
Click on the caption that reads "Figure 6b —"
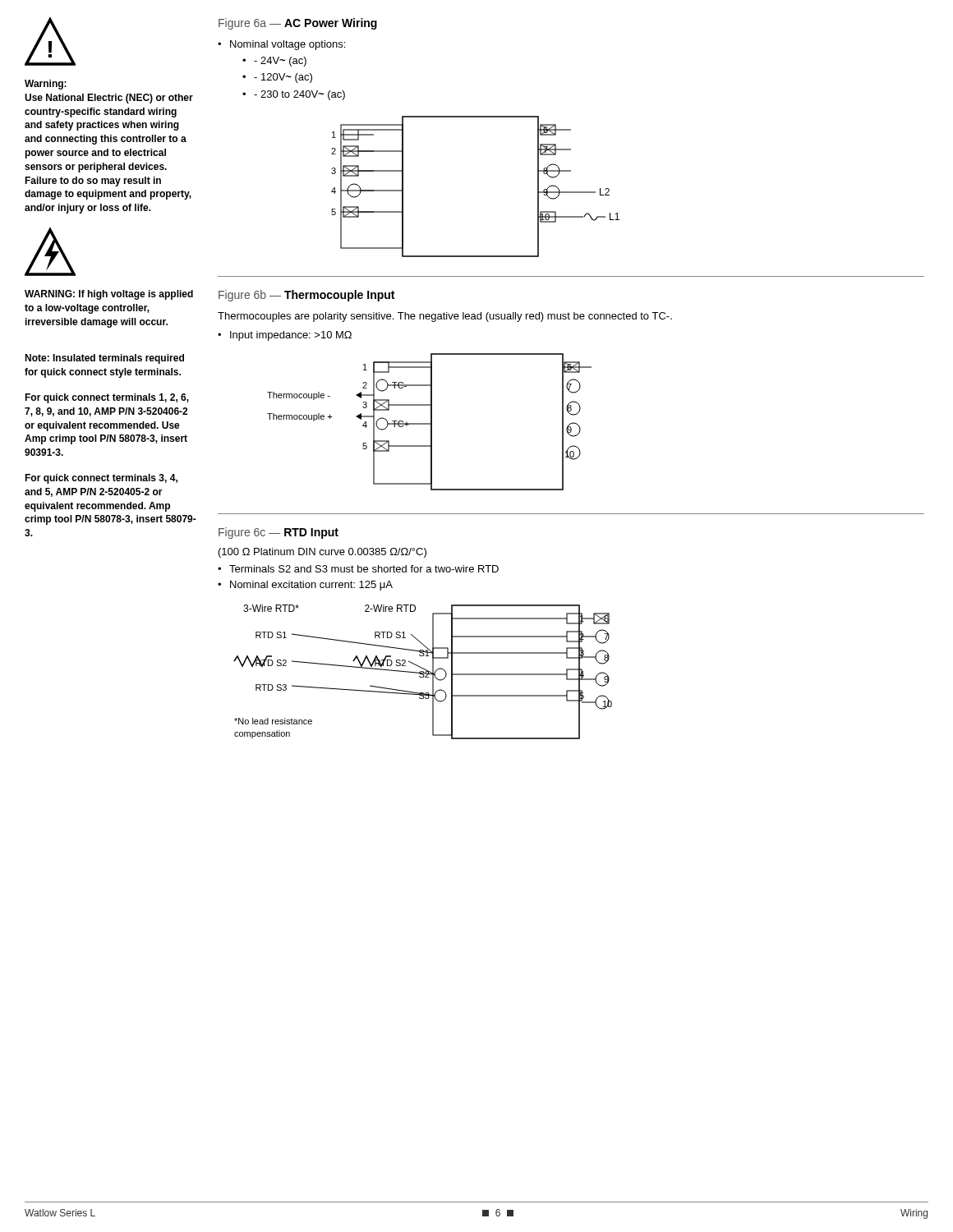[306, 295]
